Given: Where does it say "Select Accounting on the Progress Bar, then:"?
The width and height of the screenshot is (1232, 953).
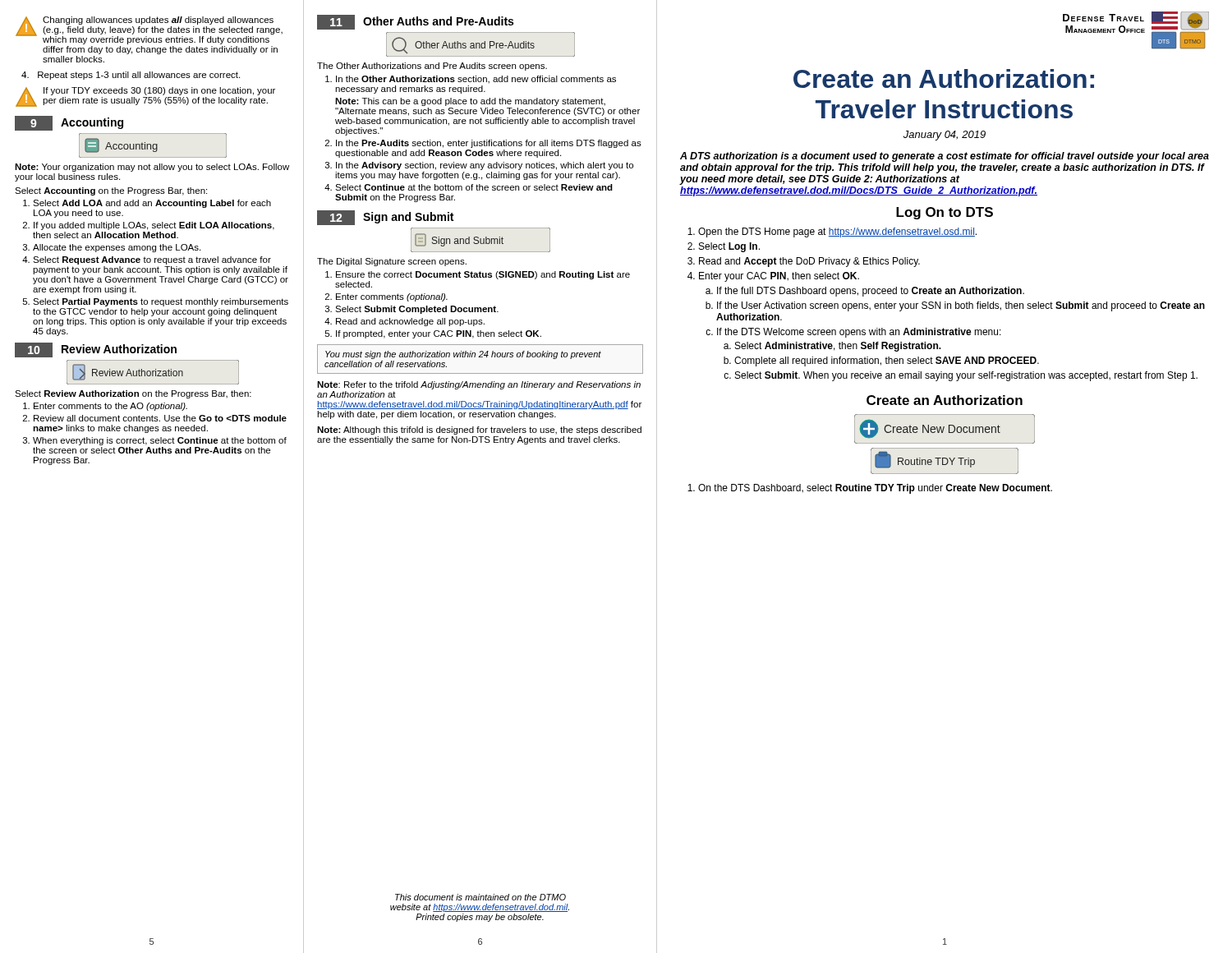Looking at the screenshot, I should pos(111,191).
